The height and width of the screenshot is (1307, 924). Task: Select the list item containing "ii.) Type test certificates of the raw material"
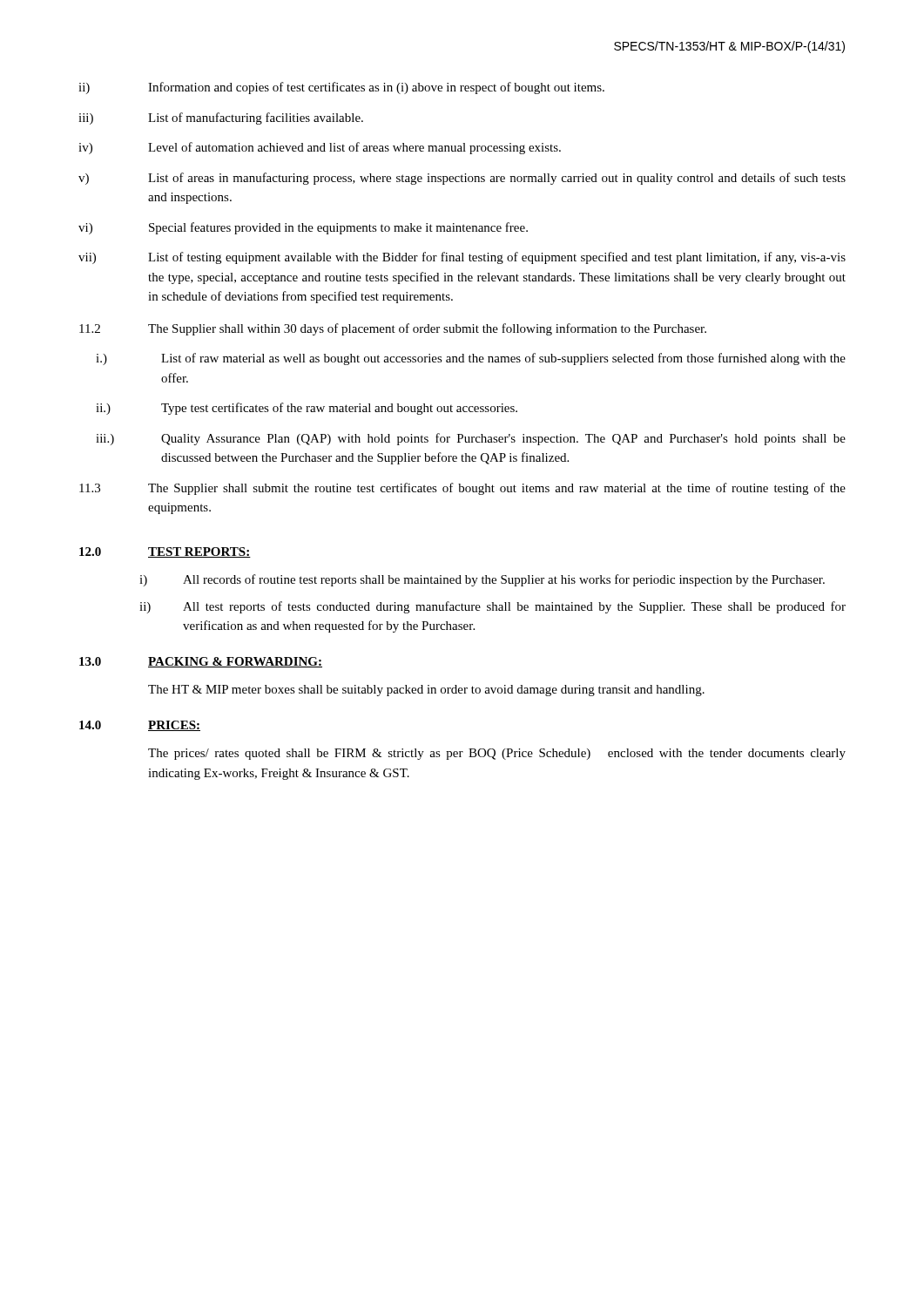471,408
